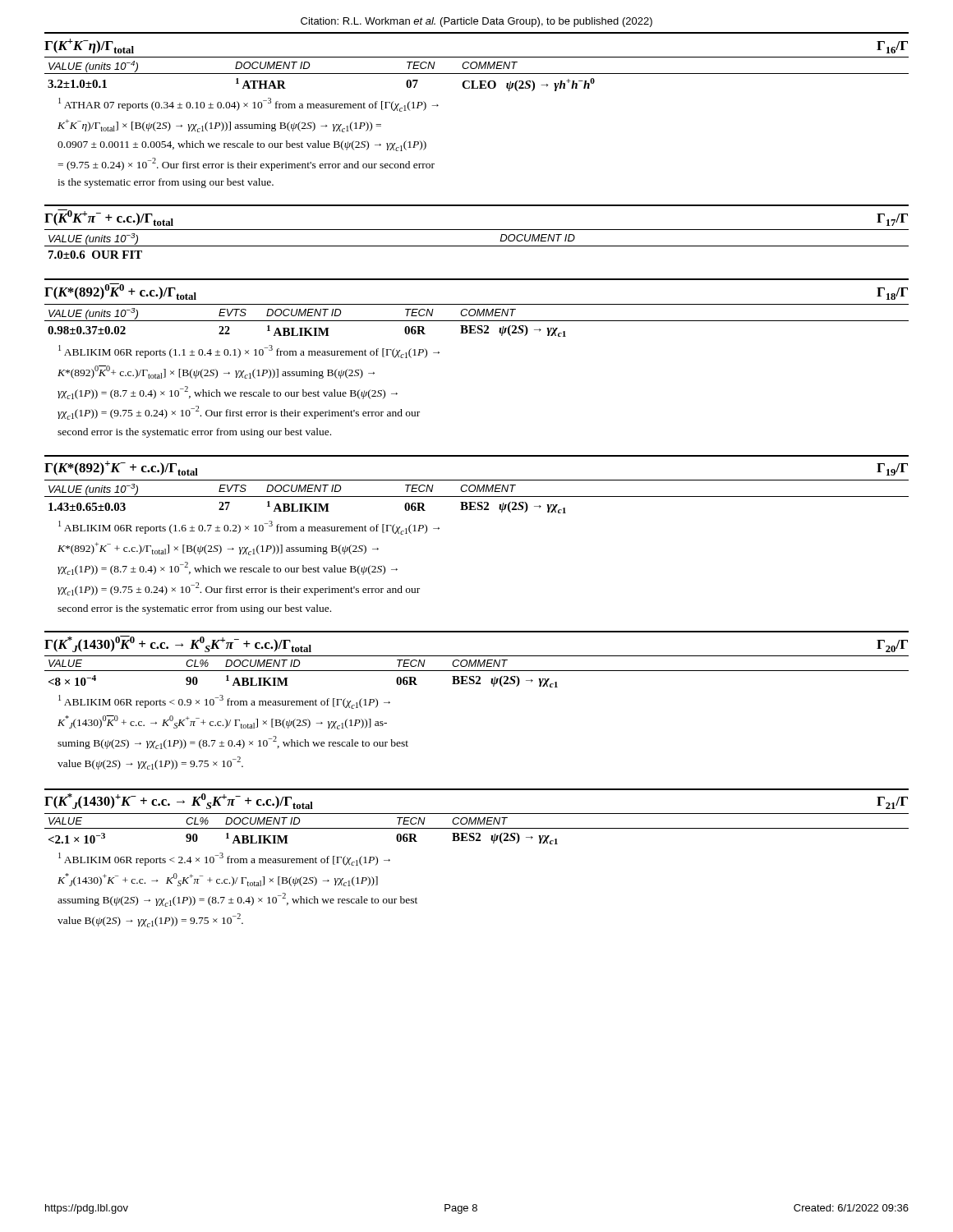
Task: Navigate to the element starting "1 ABLIKIM 06R reports (1.1"
Action: [249, 352]
